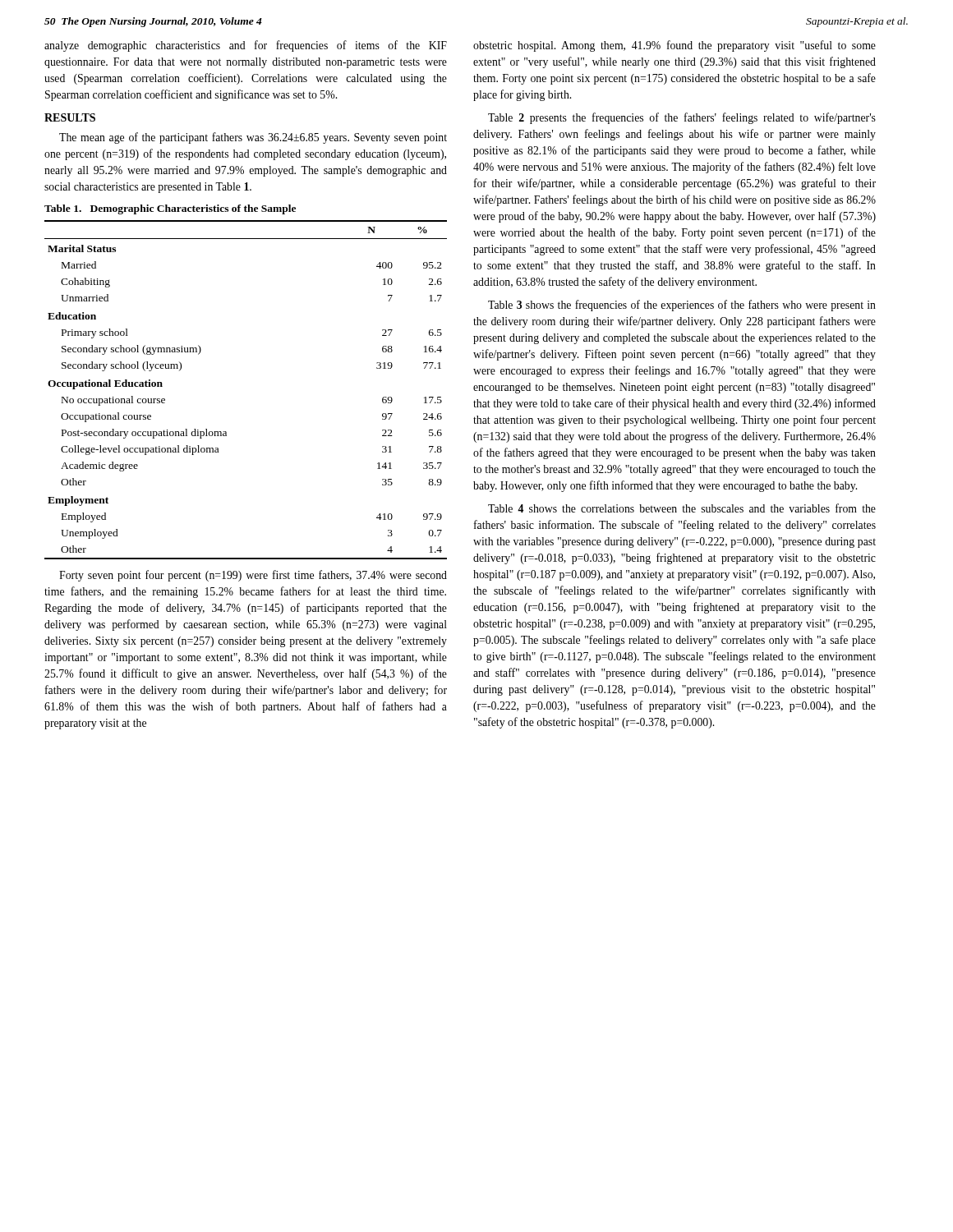The width and height of the screenshot is (953, 1232).
Task: Locate the element starting "Forty seven point four"
Action: point(246,650)
